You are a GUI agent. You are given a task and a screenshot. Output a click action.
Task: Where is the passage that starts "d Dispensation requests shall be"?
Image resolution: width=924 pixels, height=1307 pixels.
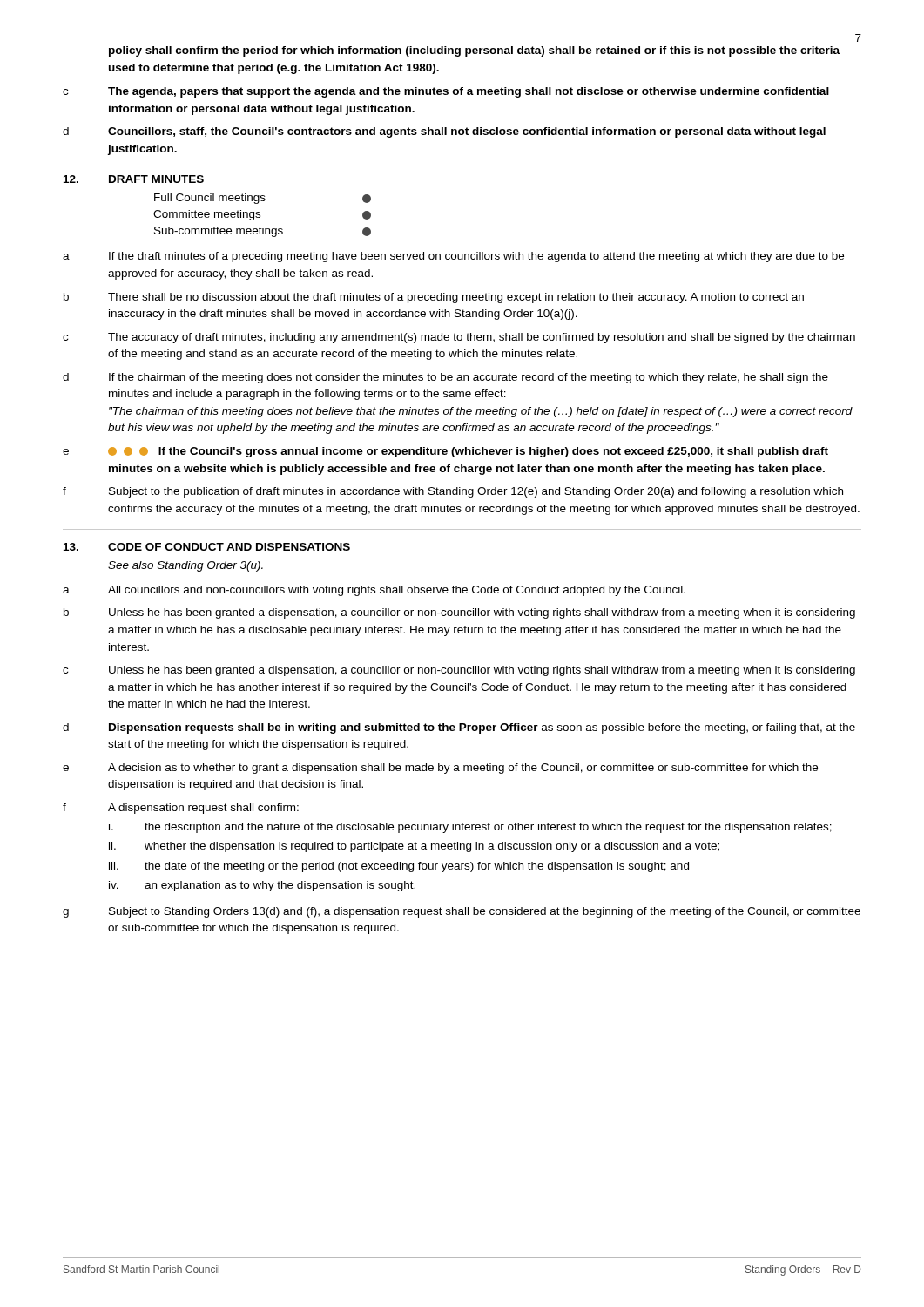coord(462,736)
